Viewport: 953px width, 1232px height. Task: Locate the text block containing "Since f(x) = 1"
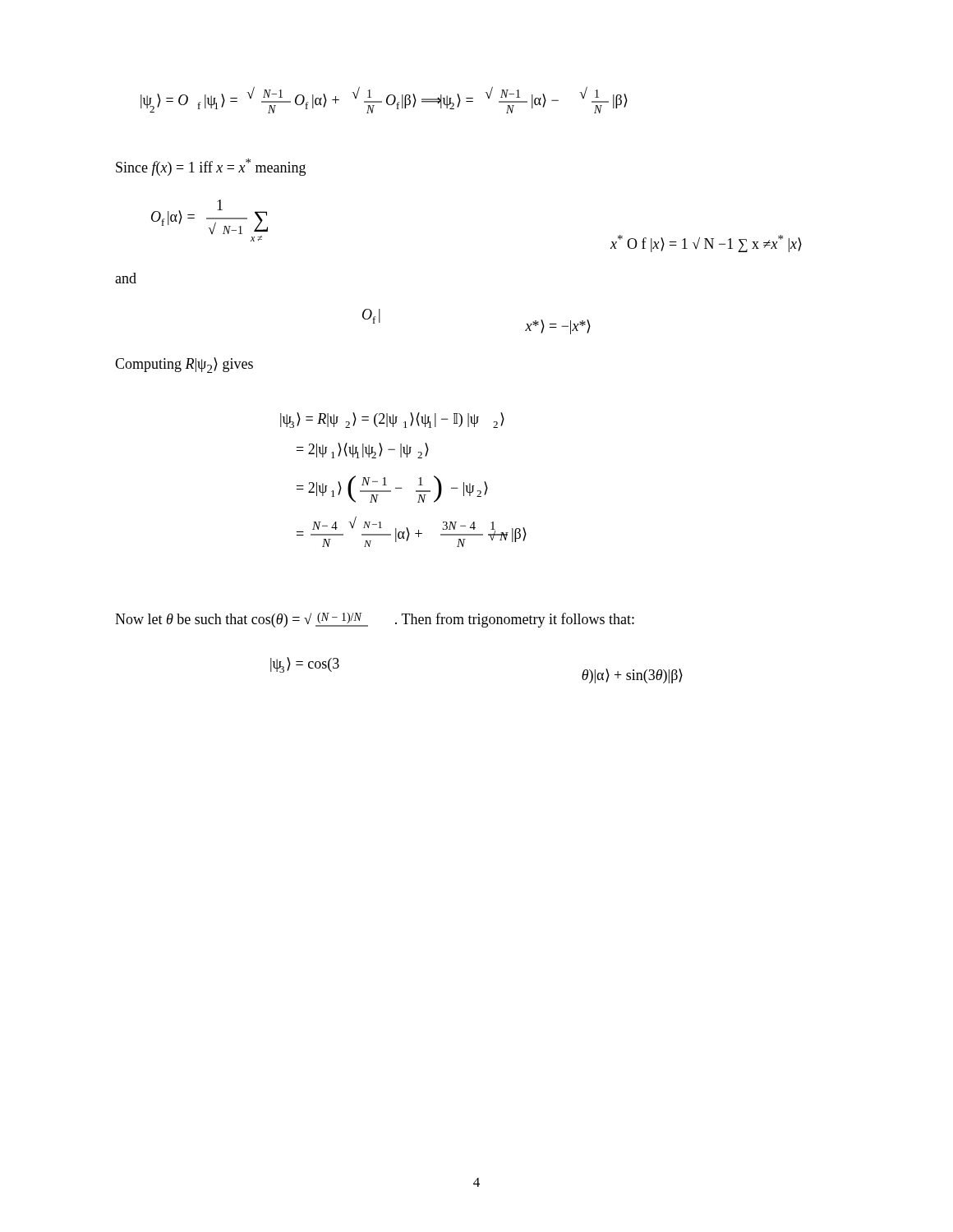point(211,166)
